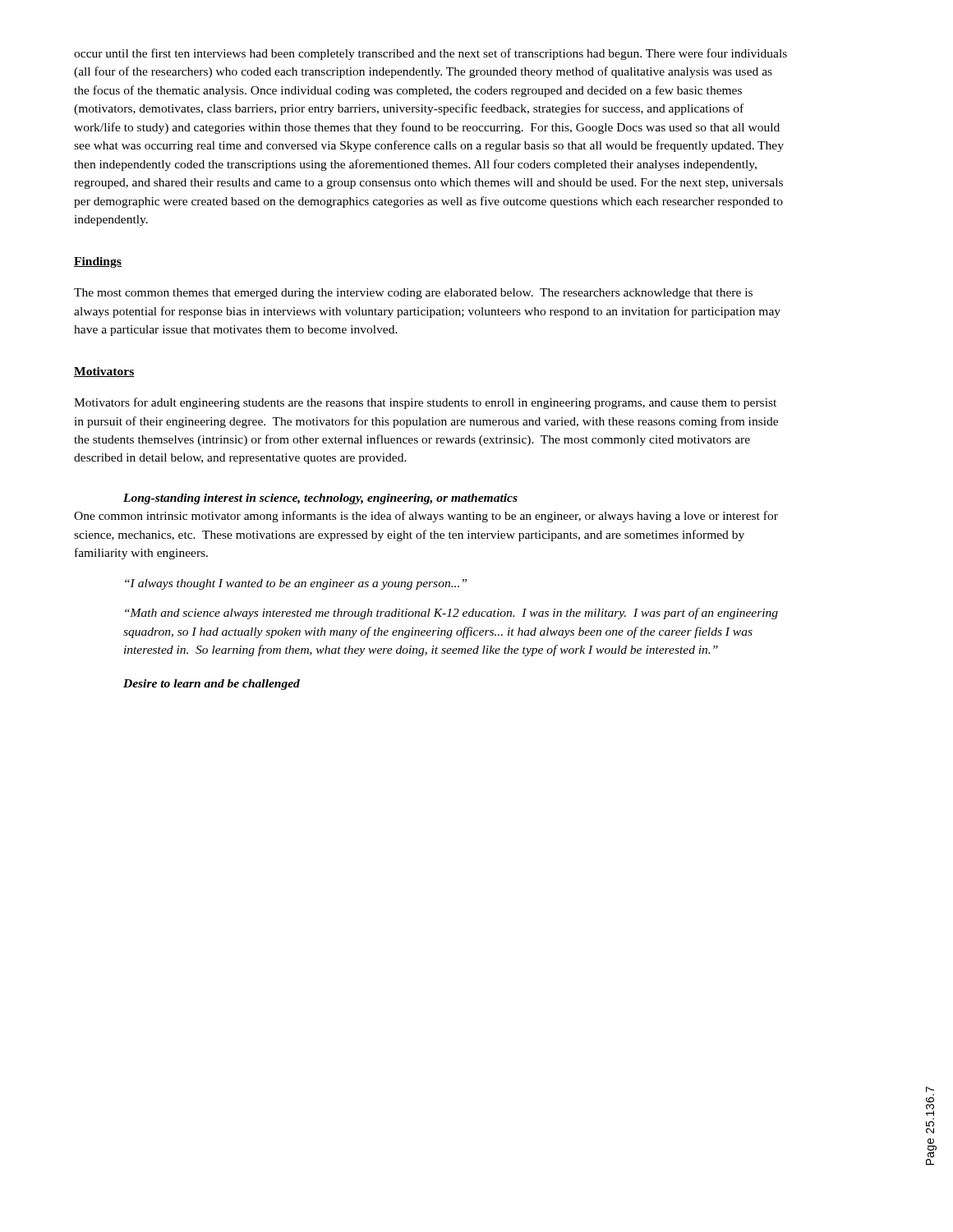This screenshot has width=953, height=1232.
Task: Locate the text block that says "occur until the first ten"
Action: [431, 136]
